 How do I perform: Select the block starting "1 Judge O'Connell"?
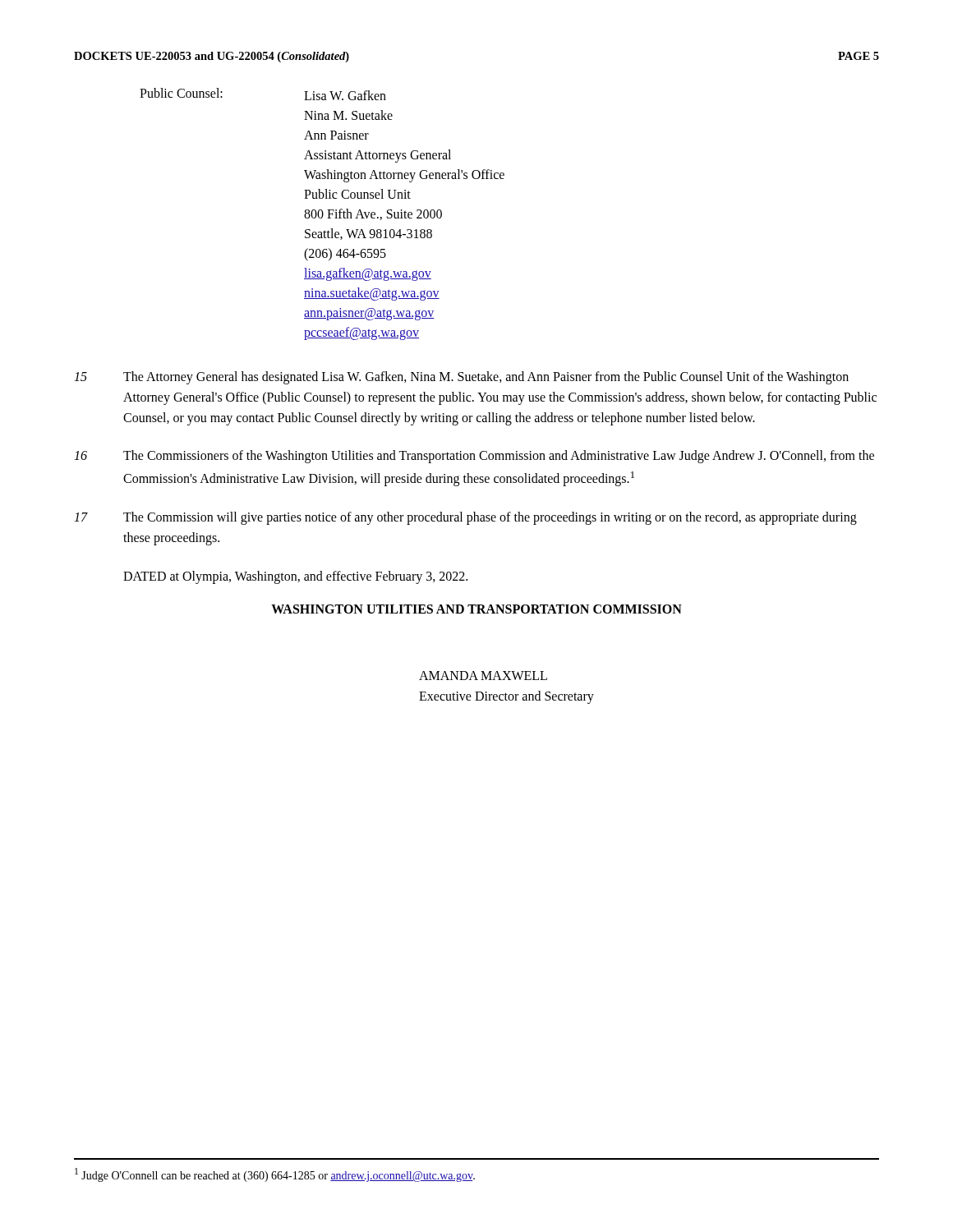point(275,1174)
